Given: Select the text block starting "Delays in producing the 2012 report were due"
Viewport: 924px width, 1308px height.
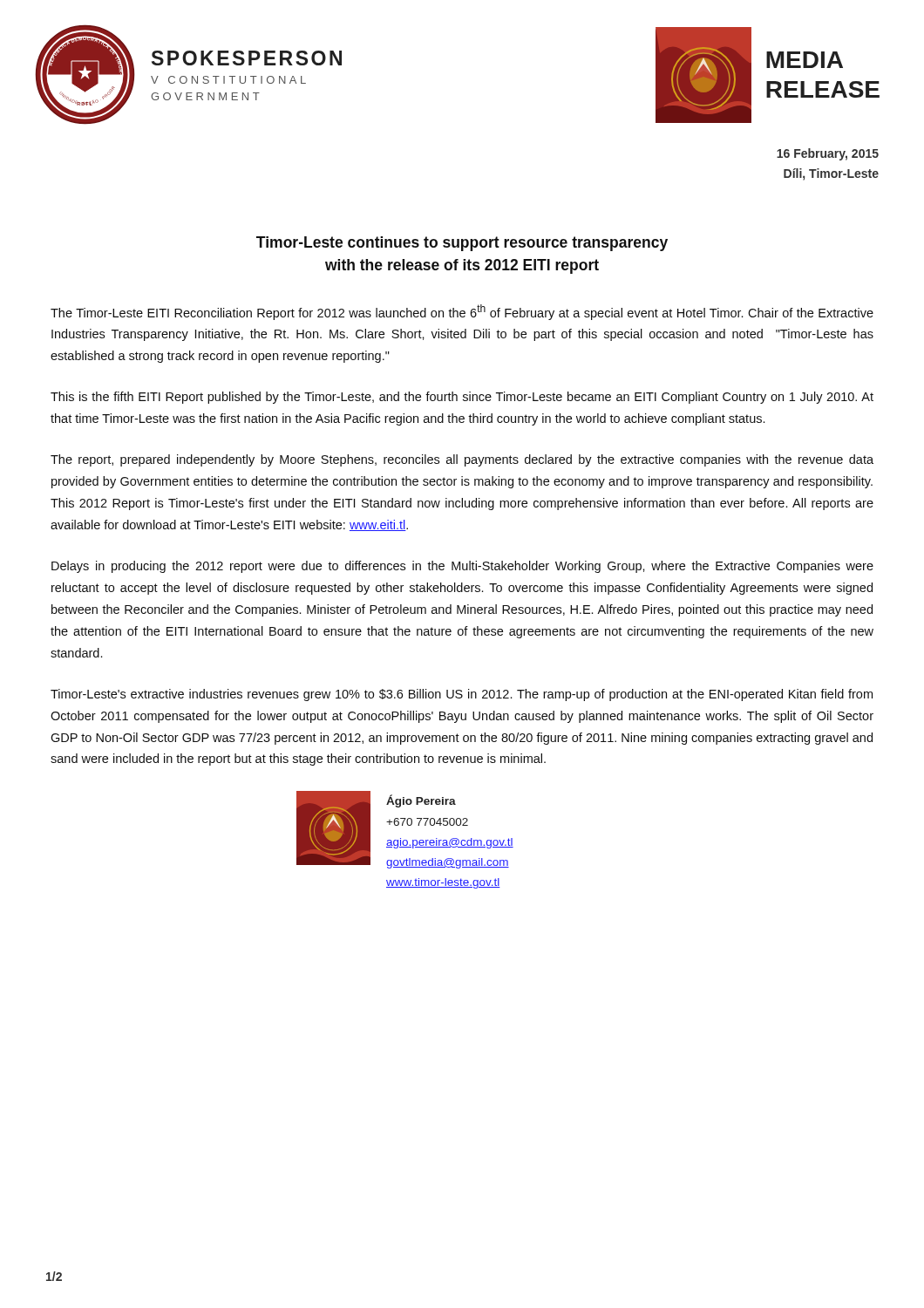Looking at the screenshot, I should click(462, 609).
